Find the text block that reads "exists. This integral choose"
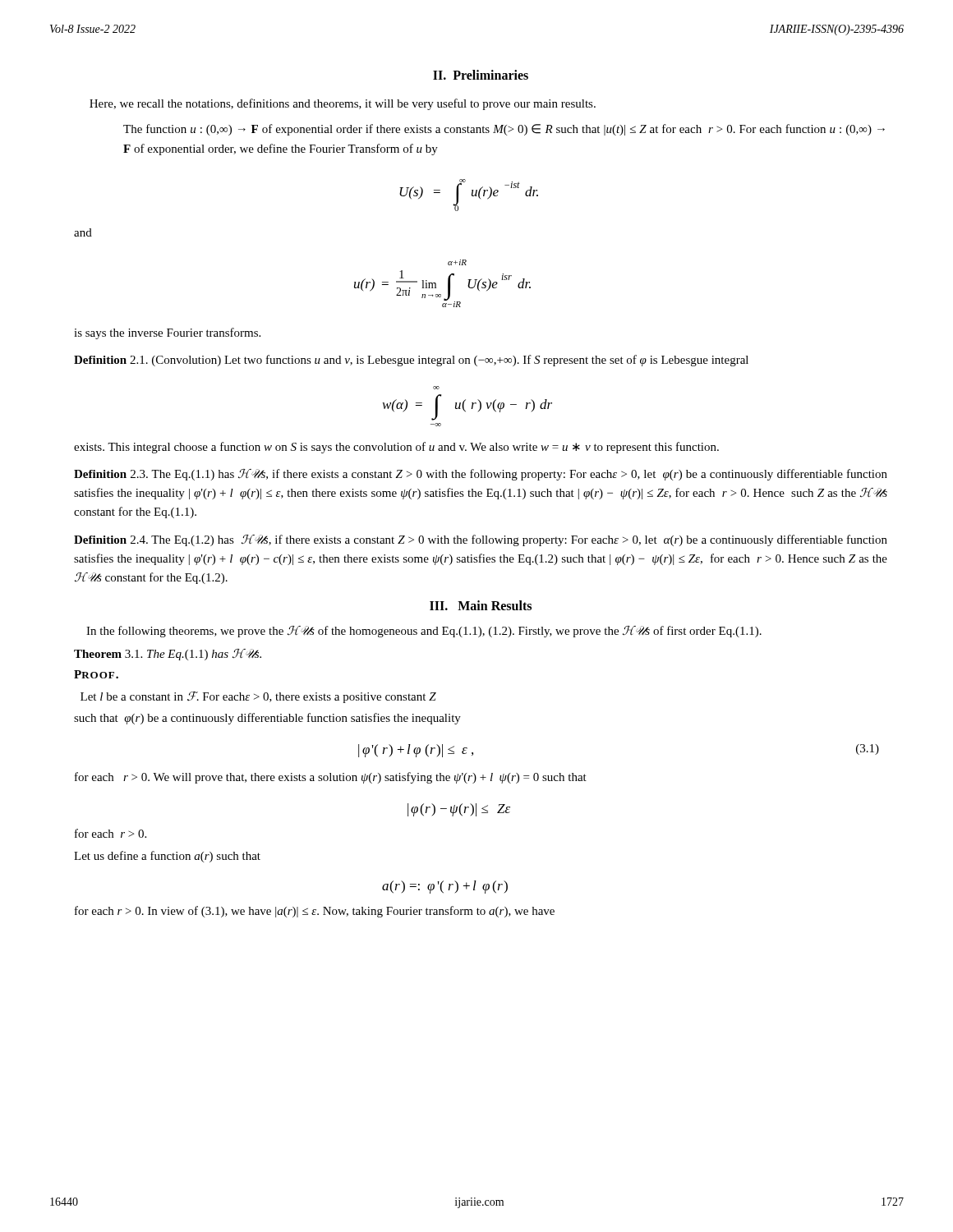The width and height of the screenshot is (953, 1232). (x=397, y=446)
